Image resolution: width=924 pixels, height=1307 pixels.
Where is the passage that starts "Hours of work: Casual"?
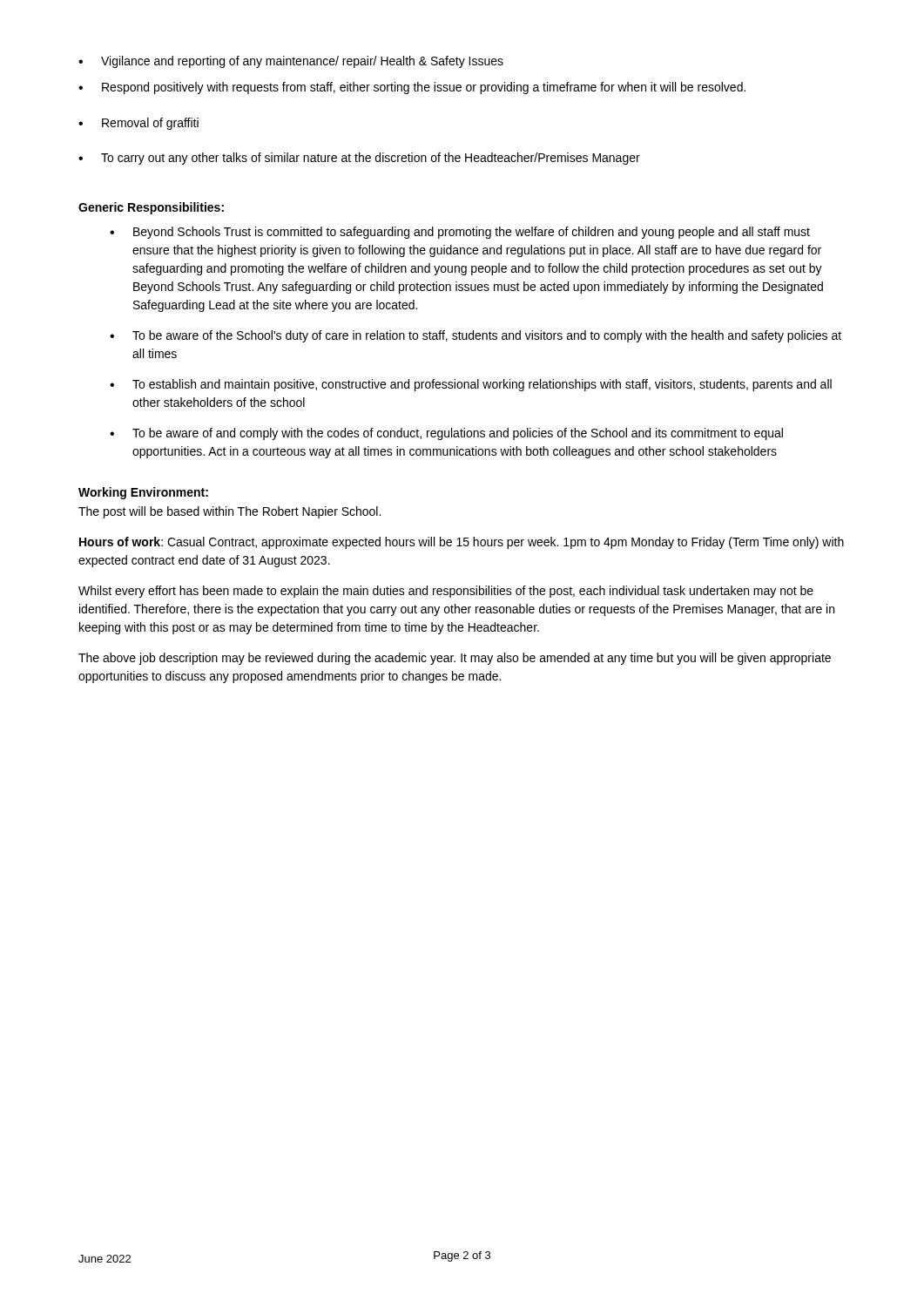pos(461,551)
